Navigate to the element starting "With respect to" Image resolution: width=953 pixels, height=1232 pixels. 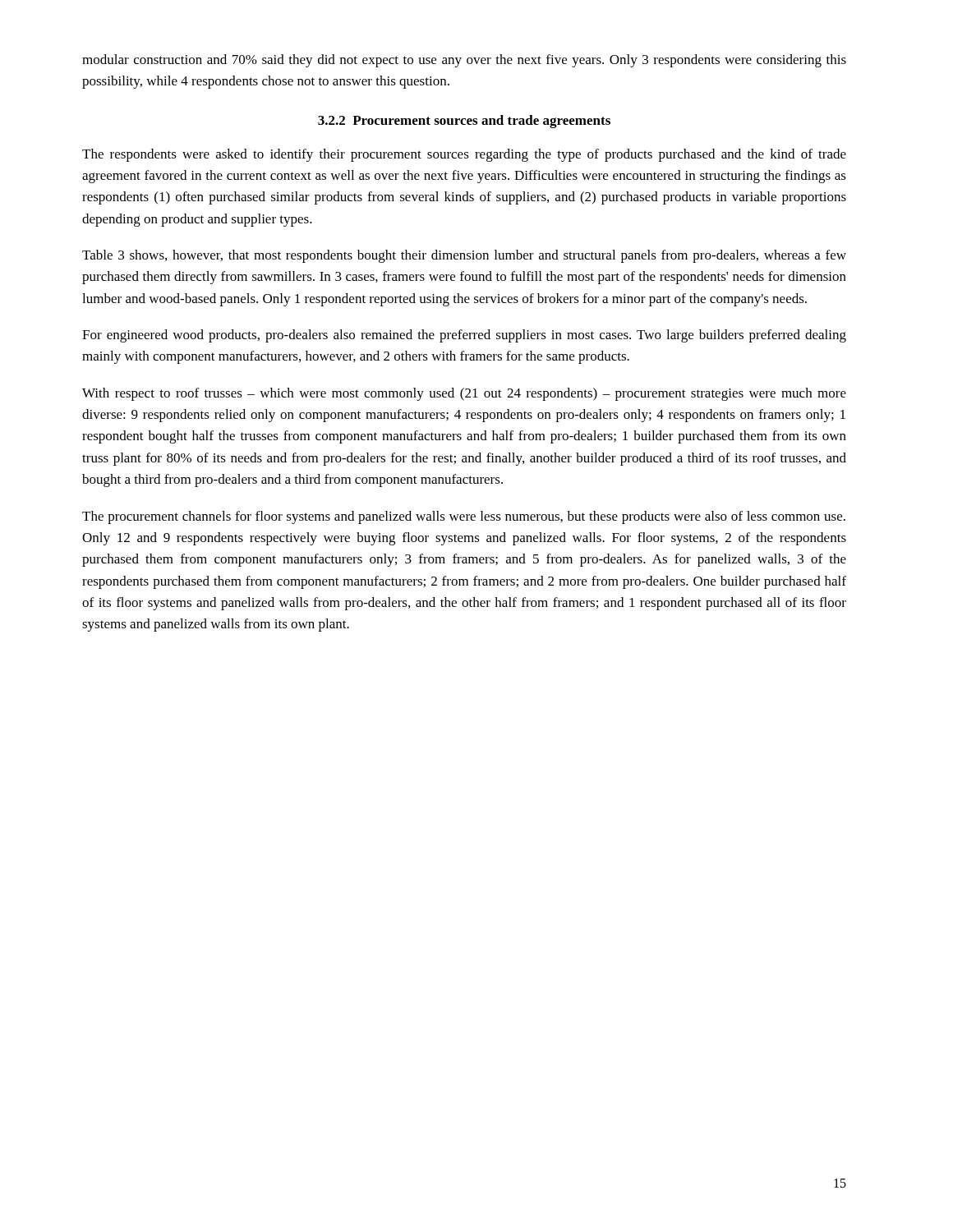pos(464,436)
